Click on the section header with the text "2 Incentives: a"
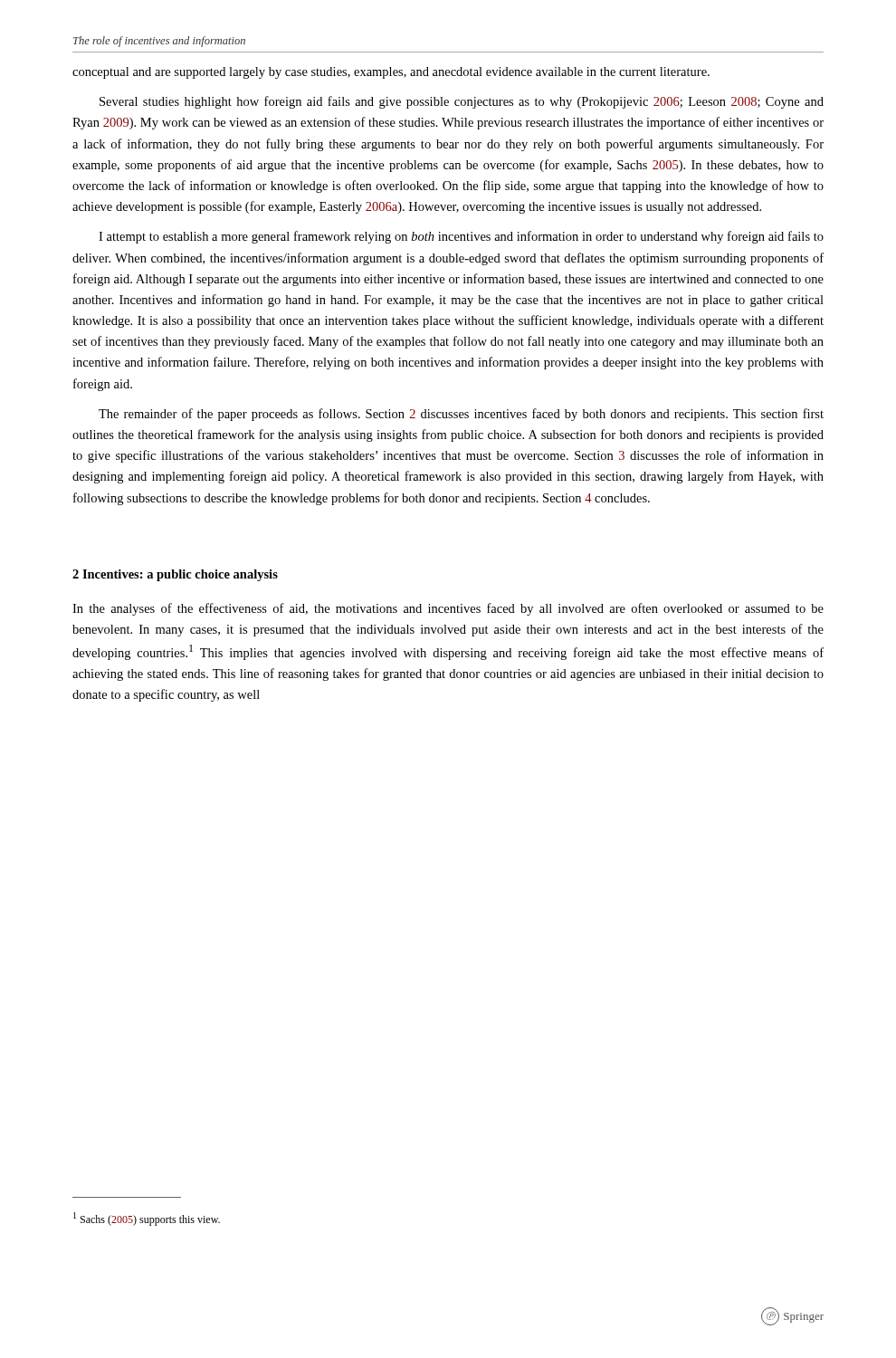 pyautogui.click(x=175, y=575)
